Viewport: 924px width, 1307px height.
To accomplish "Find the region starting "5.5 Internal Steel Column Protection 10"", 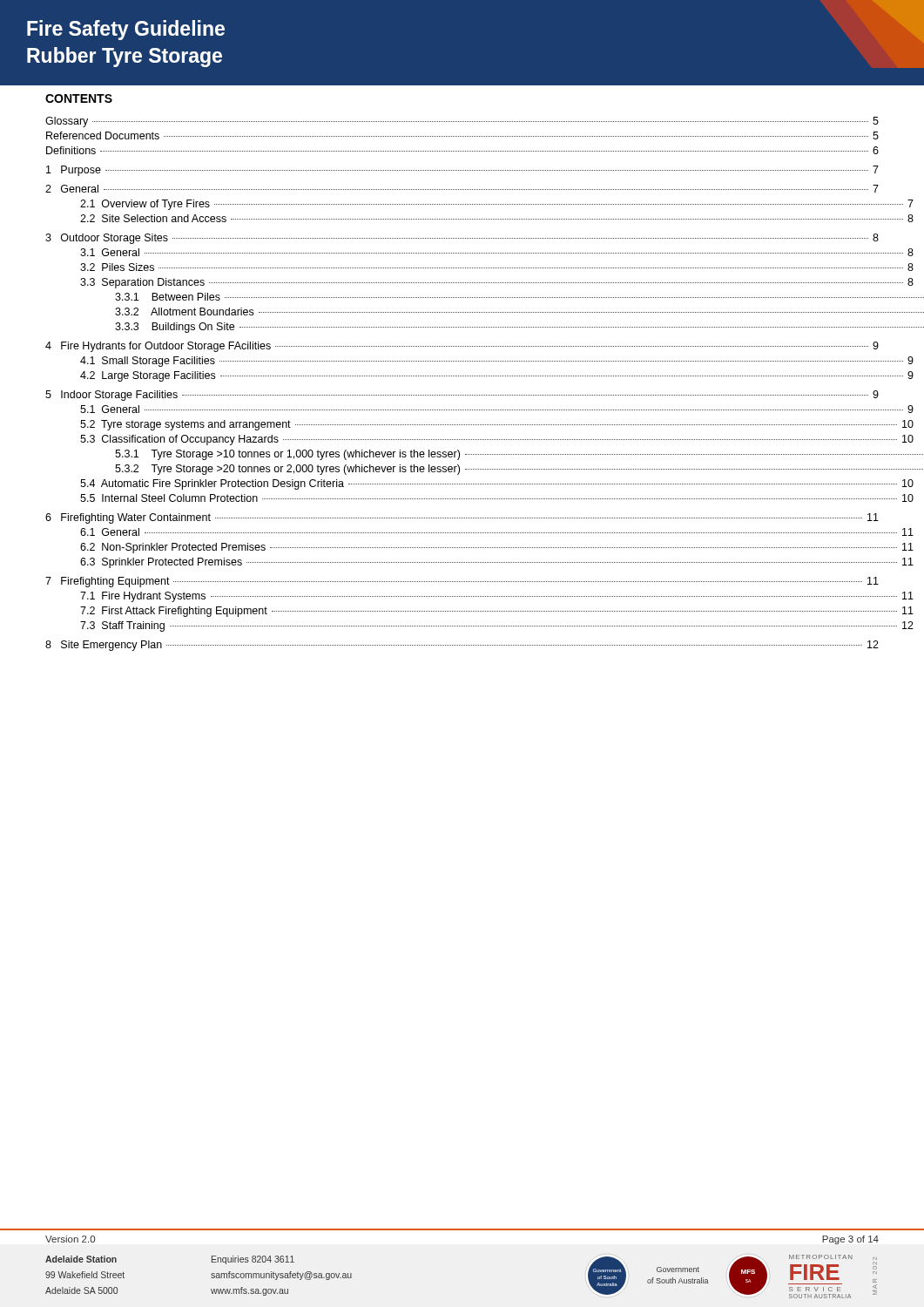I will tap(497, 498).
